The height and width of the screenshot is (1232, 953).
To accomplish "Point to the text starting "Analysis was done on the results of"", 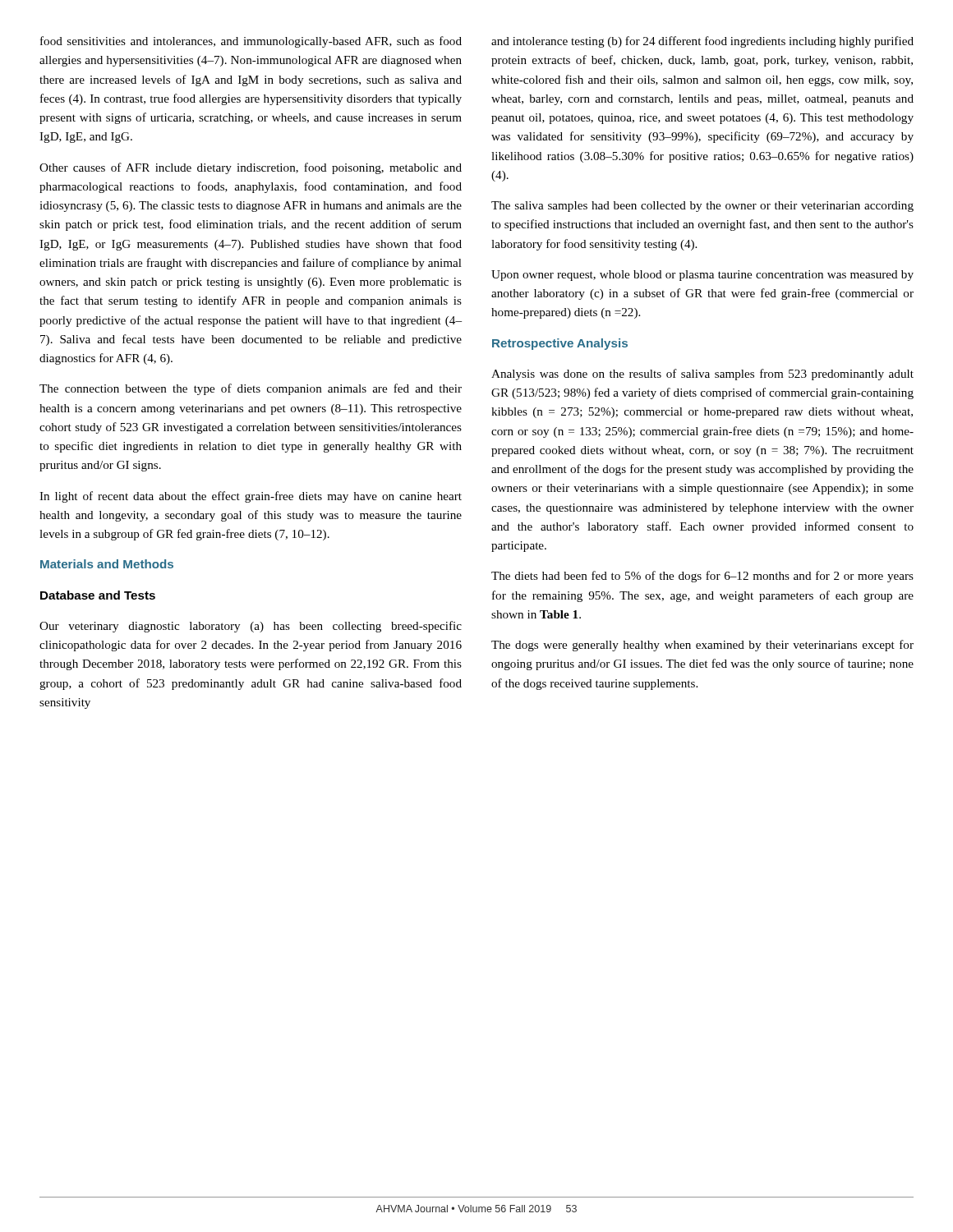I will 702,459.
